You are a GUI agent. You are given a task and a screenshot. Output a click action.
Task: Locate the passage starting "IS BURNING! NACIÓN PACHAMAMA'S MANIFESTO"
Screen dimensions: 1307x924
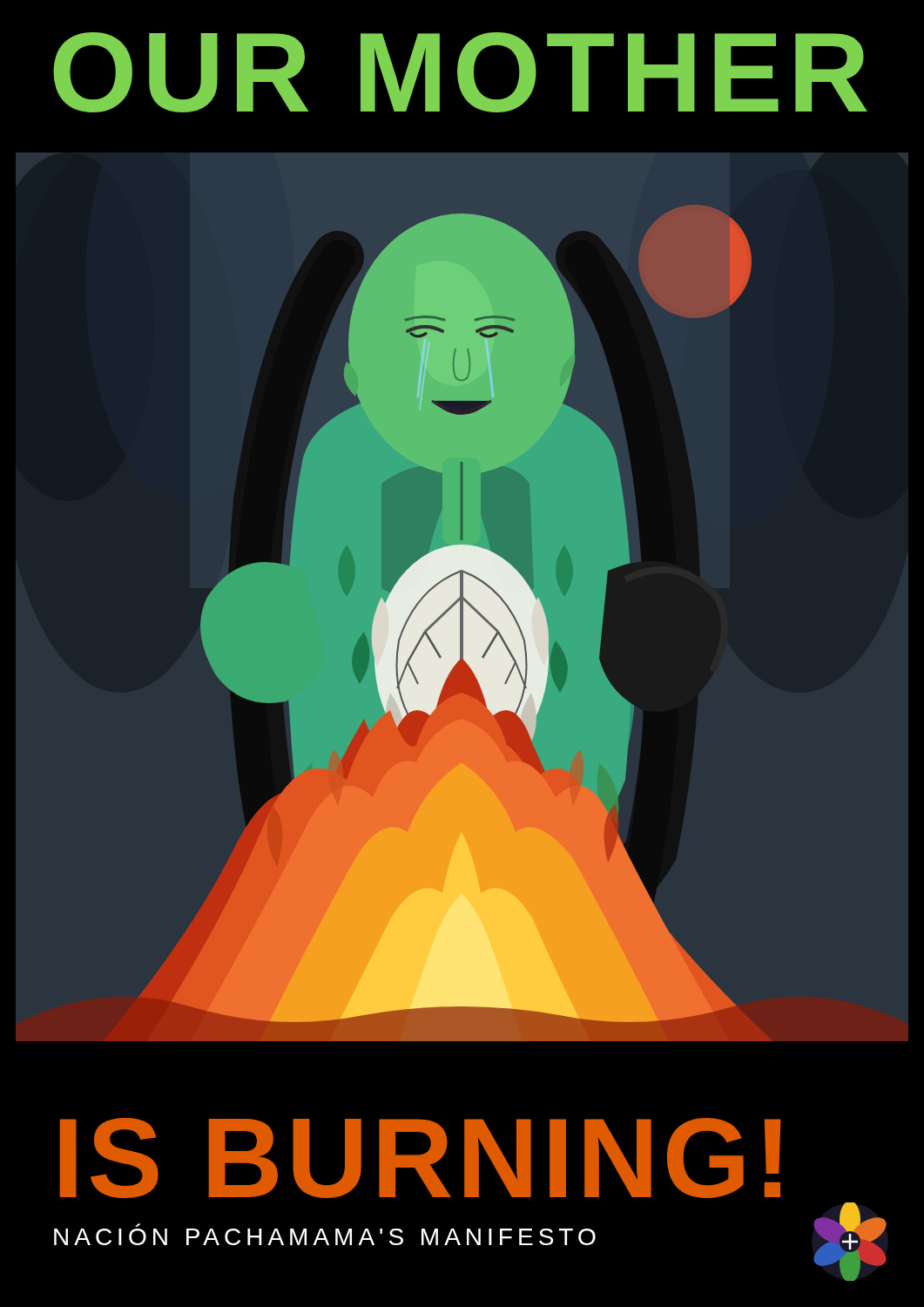pyautogui.click(x=424, y=1173)
